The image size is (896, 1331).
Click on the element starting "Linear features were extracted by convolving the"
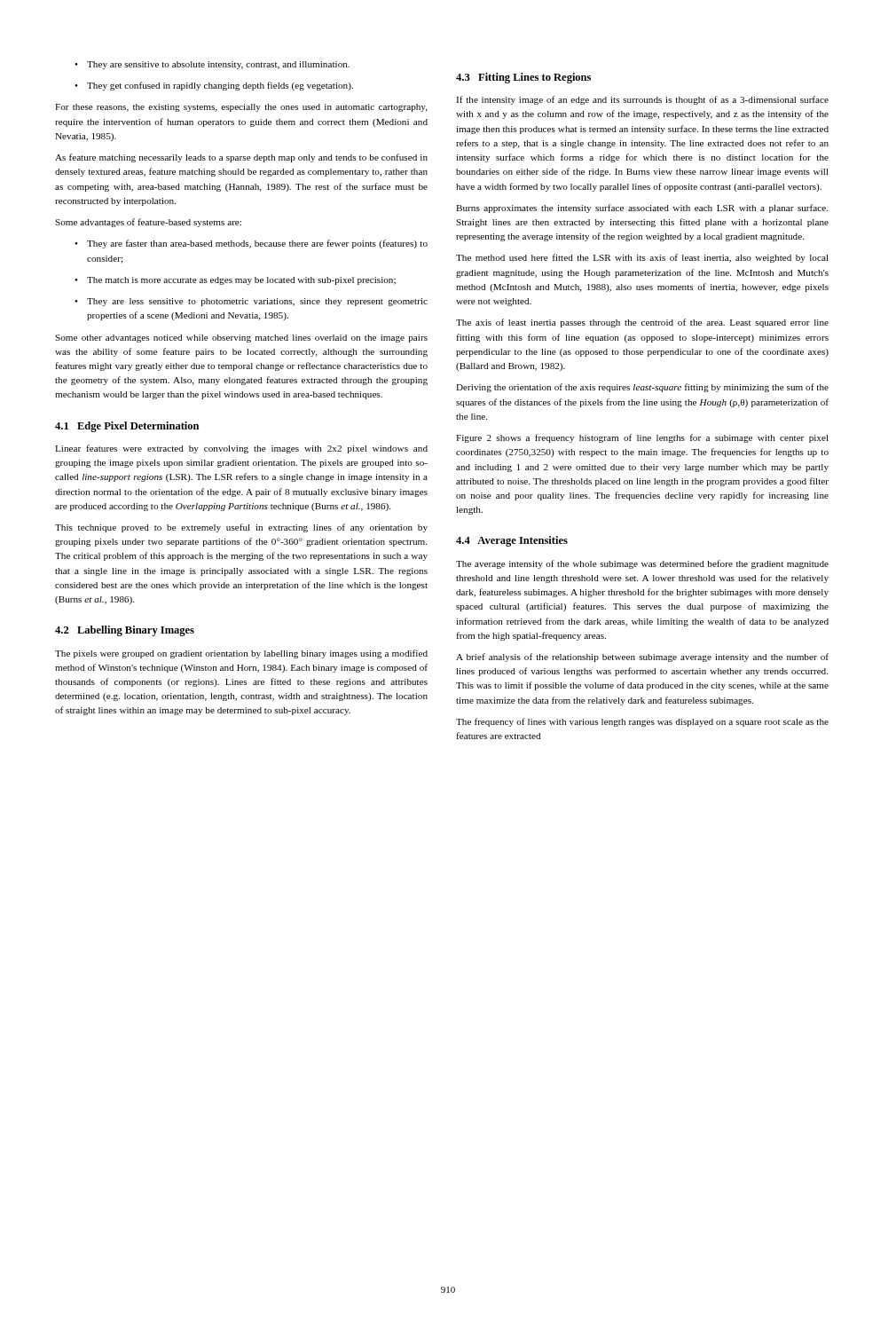(241, 477)
